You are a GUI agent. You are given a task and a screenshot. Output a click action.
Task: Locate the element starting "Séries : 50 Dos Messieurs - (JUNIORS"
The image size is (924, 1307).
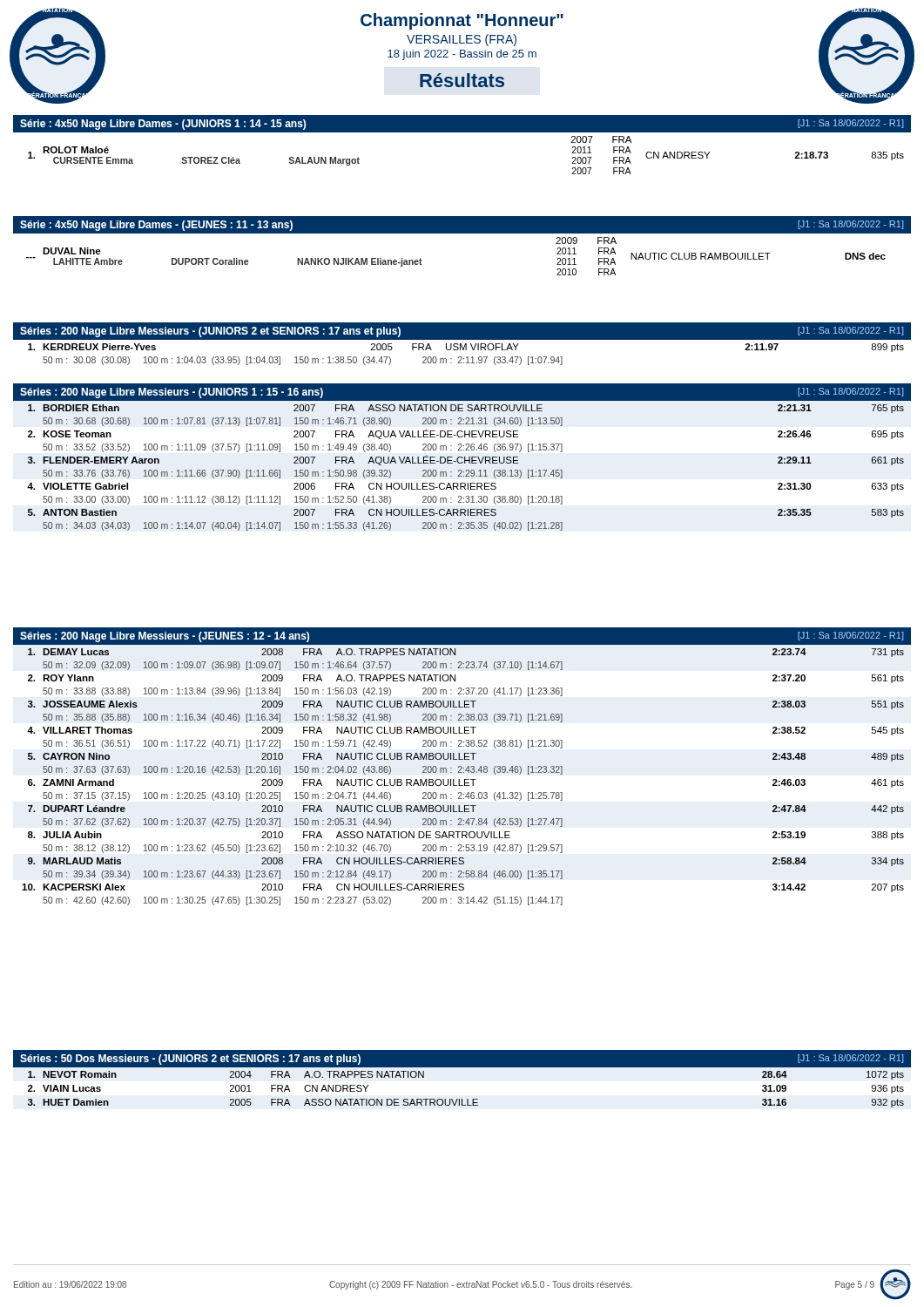click(x=462, y=1059)
